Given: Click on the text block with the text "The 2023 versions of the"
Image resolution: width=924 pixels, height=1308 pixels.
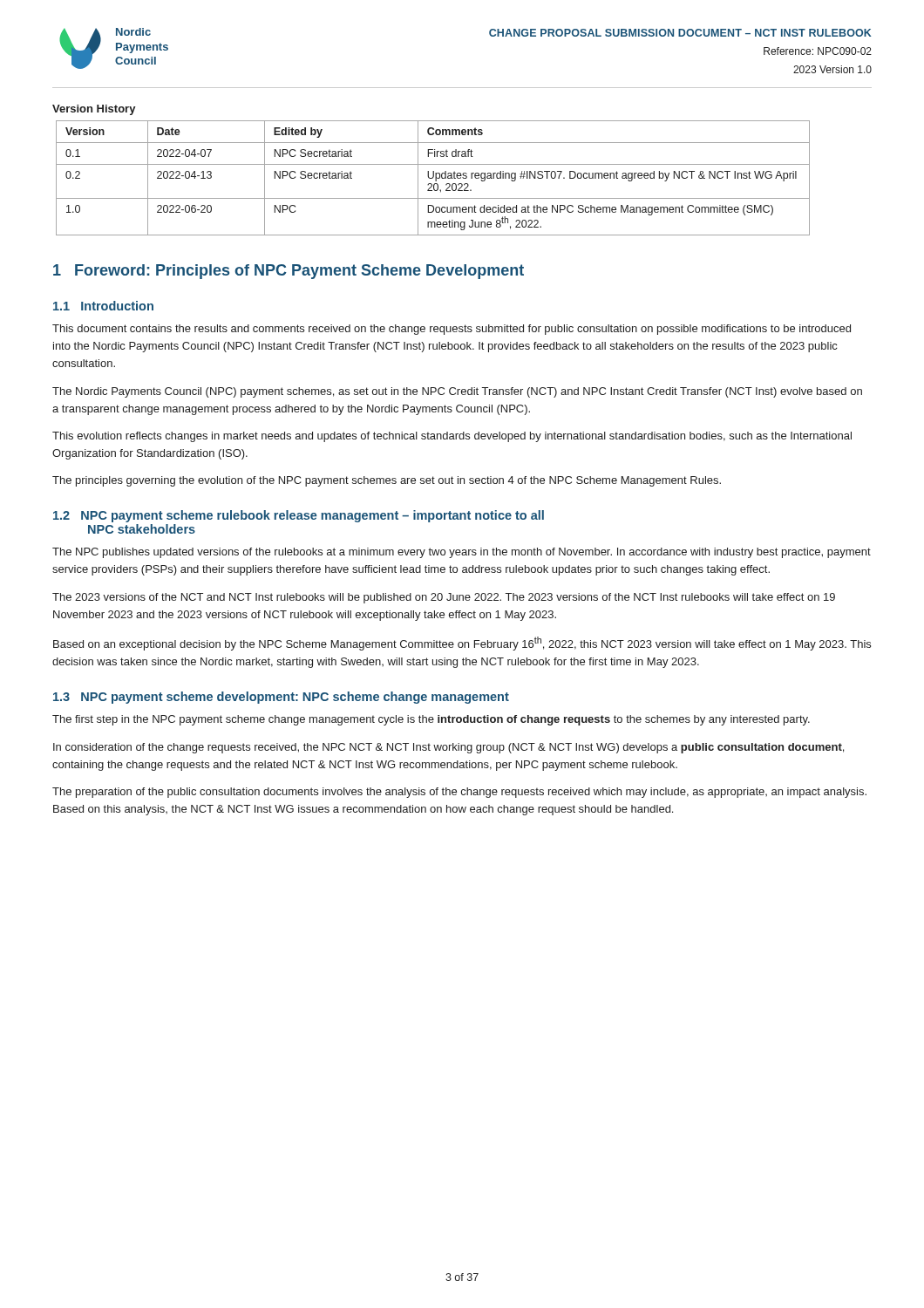Looking at the screenshot, I should [444, 605].
